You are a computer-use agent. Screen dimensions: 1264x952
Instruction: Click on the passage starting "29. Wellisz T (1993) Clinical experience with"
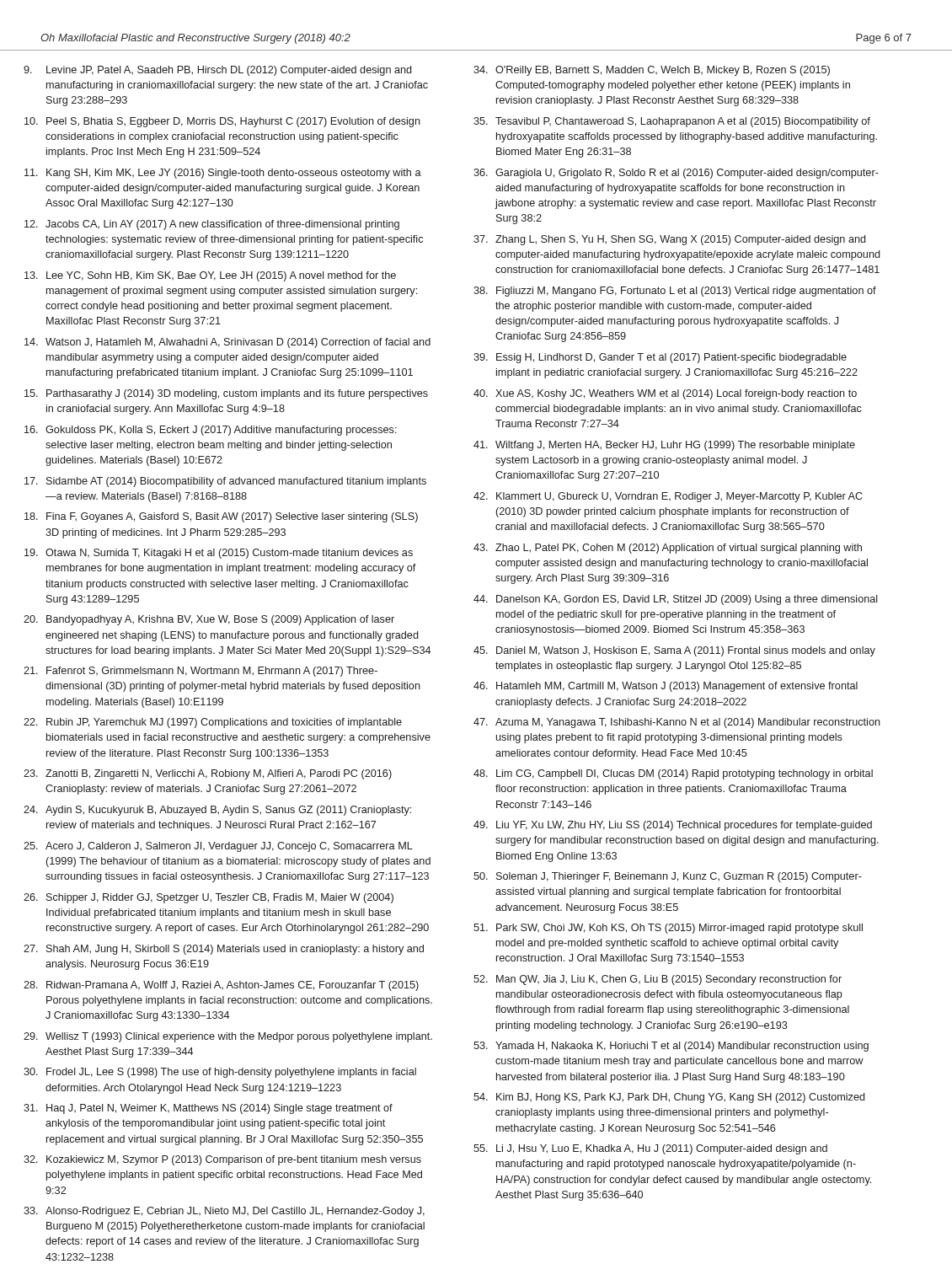[x=228, y=1044]
